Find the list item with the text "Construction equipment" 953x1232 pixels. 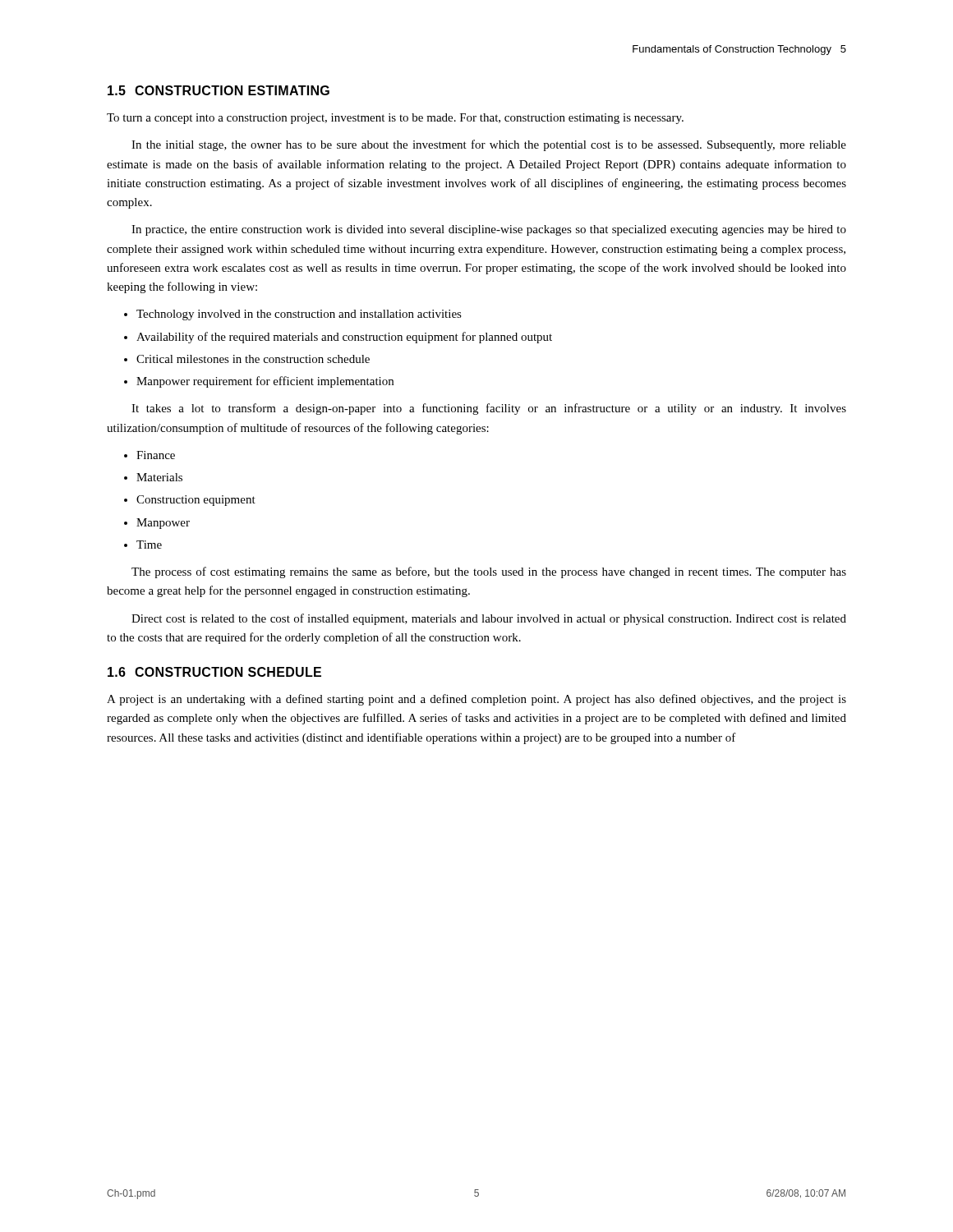(x=190, y=501)
